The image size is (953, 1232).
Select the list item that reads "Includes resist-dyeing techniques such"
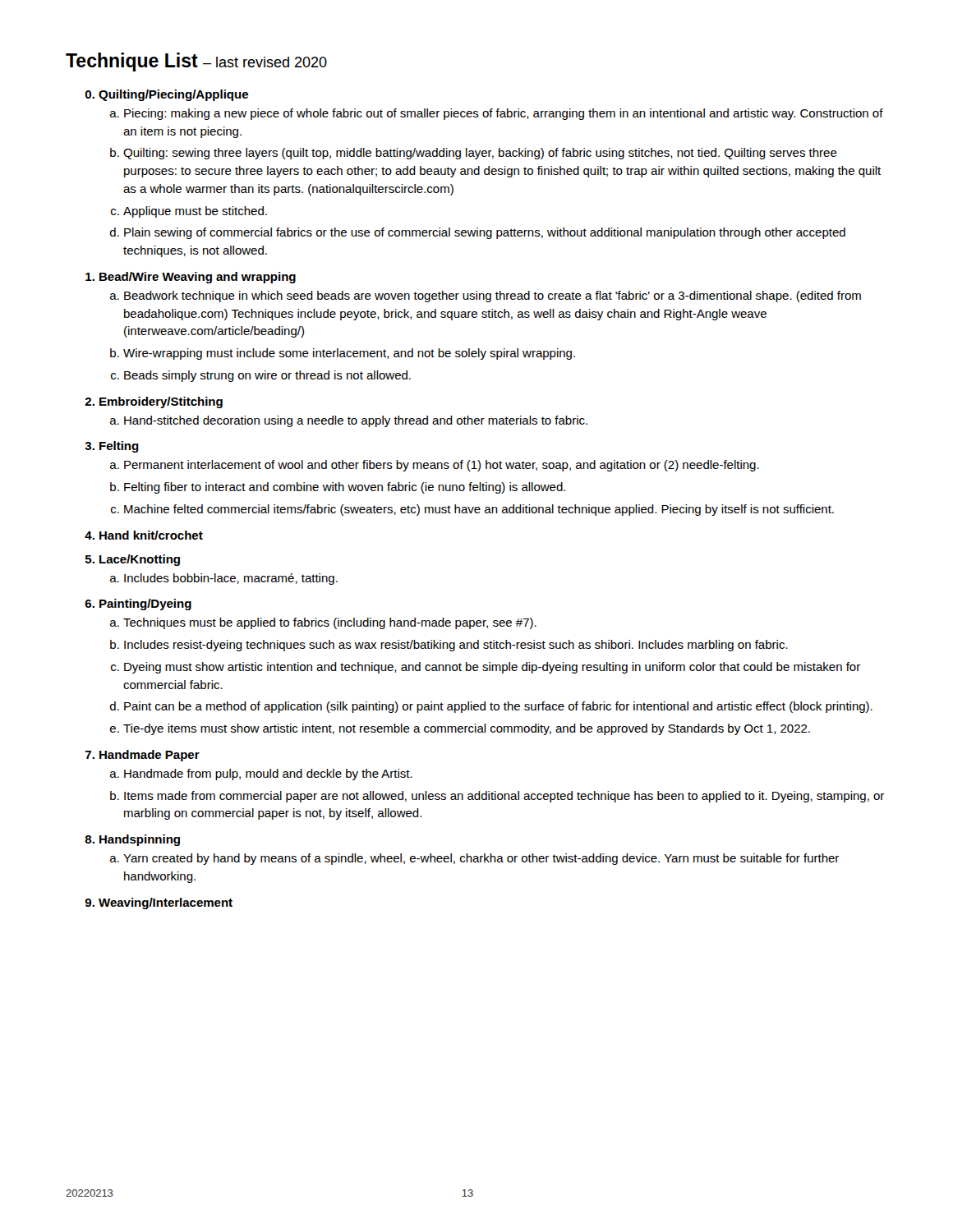pyautogui.click(x=456, y=644)
